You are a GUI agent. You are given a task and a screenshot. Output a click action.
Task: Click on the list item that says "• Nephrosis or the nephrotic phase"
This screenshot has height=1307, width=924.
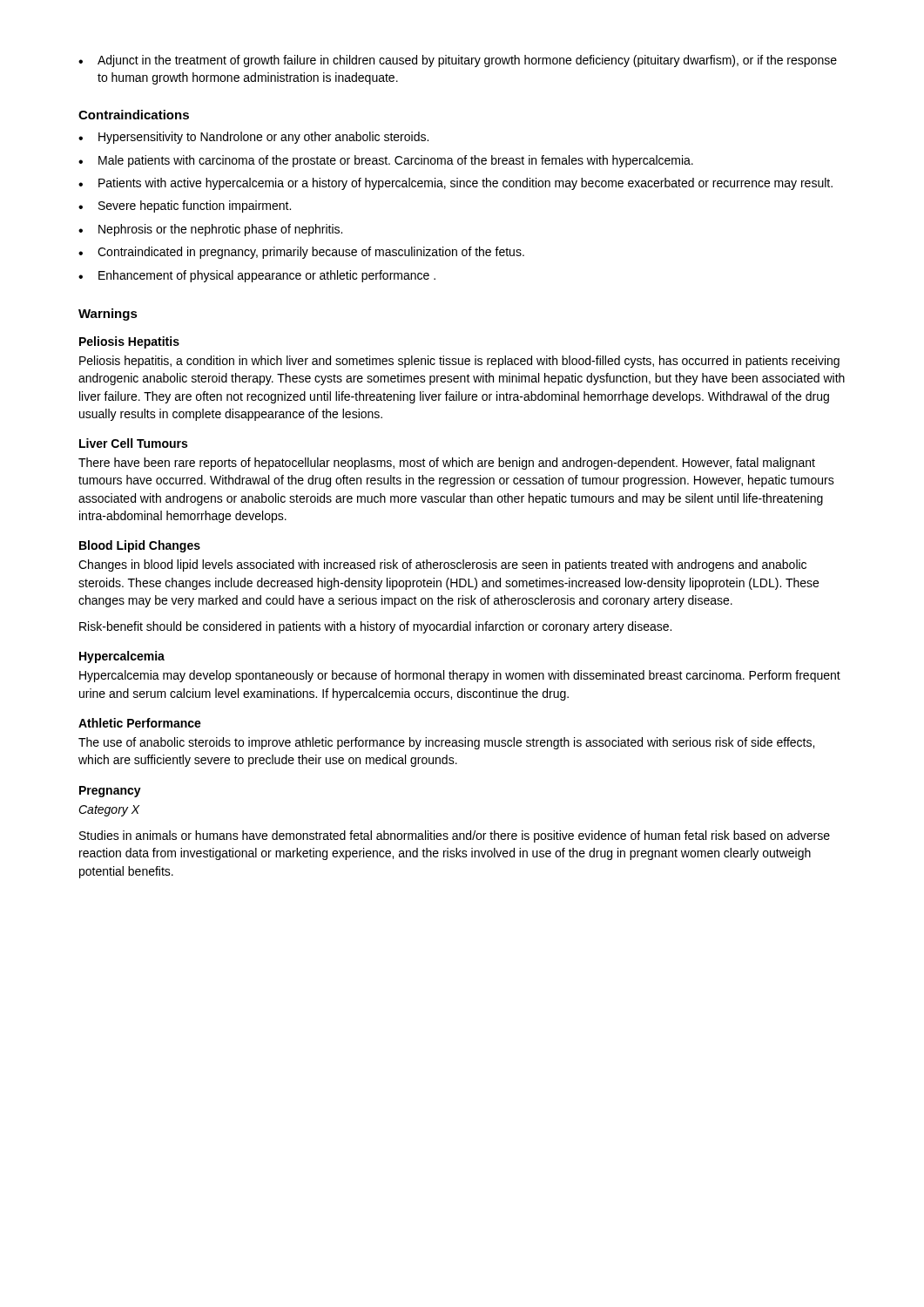pos(210,230)
